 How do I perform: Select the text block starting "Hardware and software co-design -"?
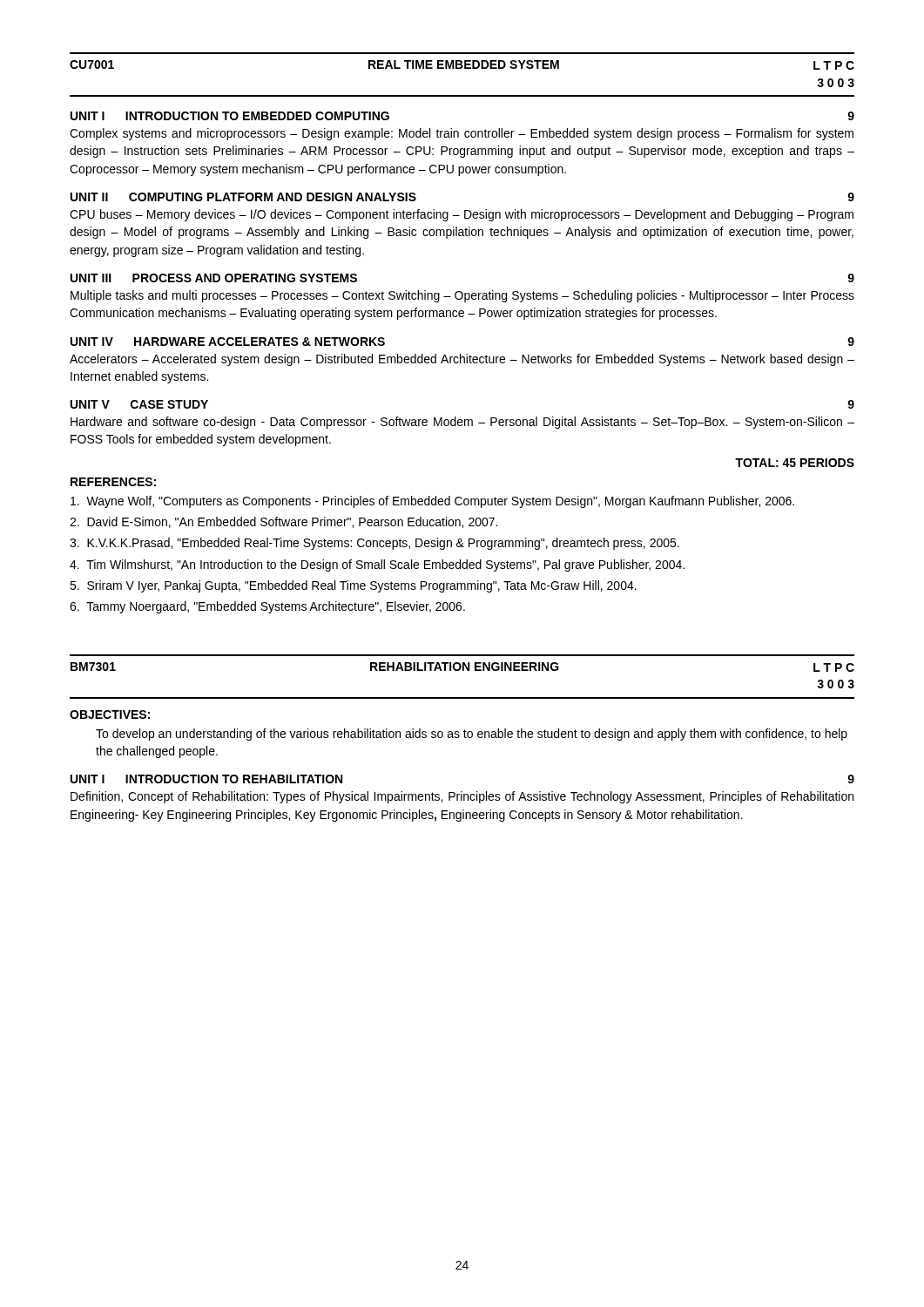tap(462, 431)
